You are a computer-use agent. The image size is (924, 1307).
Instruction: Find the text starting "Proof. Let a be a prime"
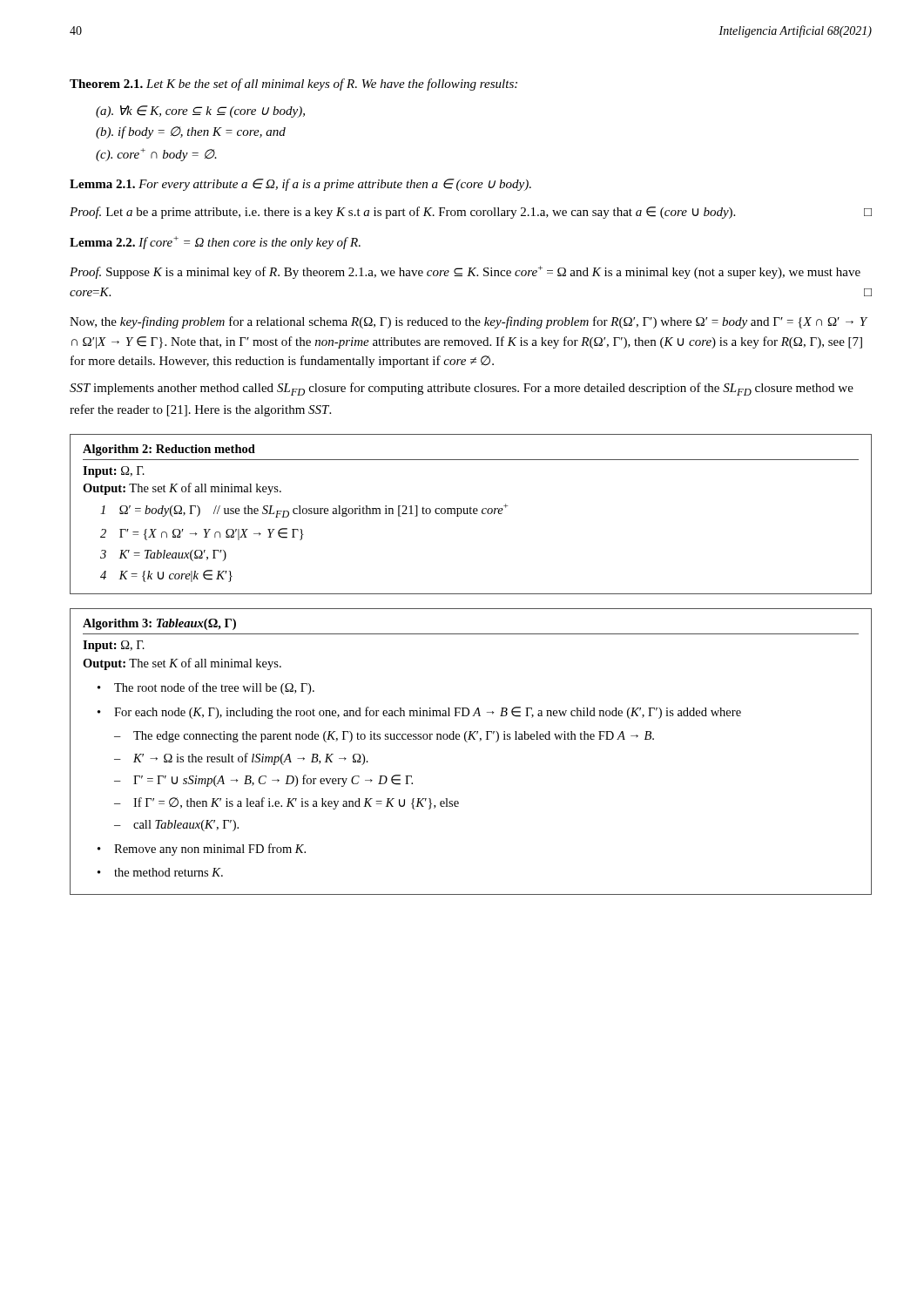[x=471, y=212]
